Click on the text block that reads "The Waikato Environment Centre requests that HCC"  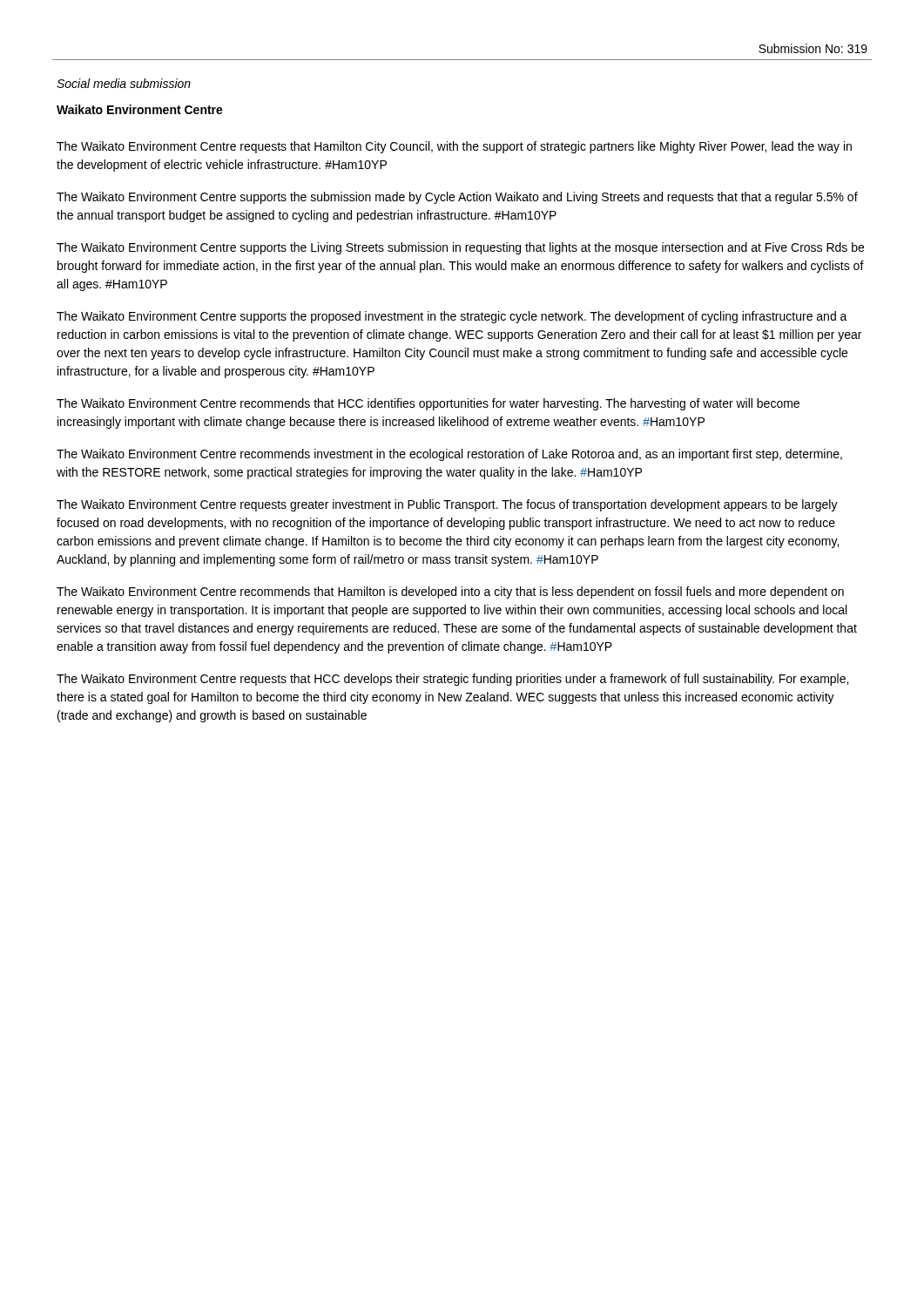(x=453, y=697)
